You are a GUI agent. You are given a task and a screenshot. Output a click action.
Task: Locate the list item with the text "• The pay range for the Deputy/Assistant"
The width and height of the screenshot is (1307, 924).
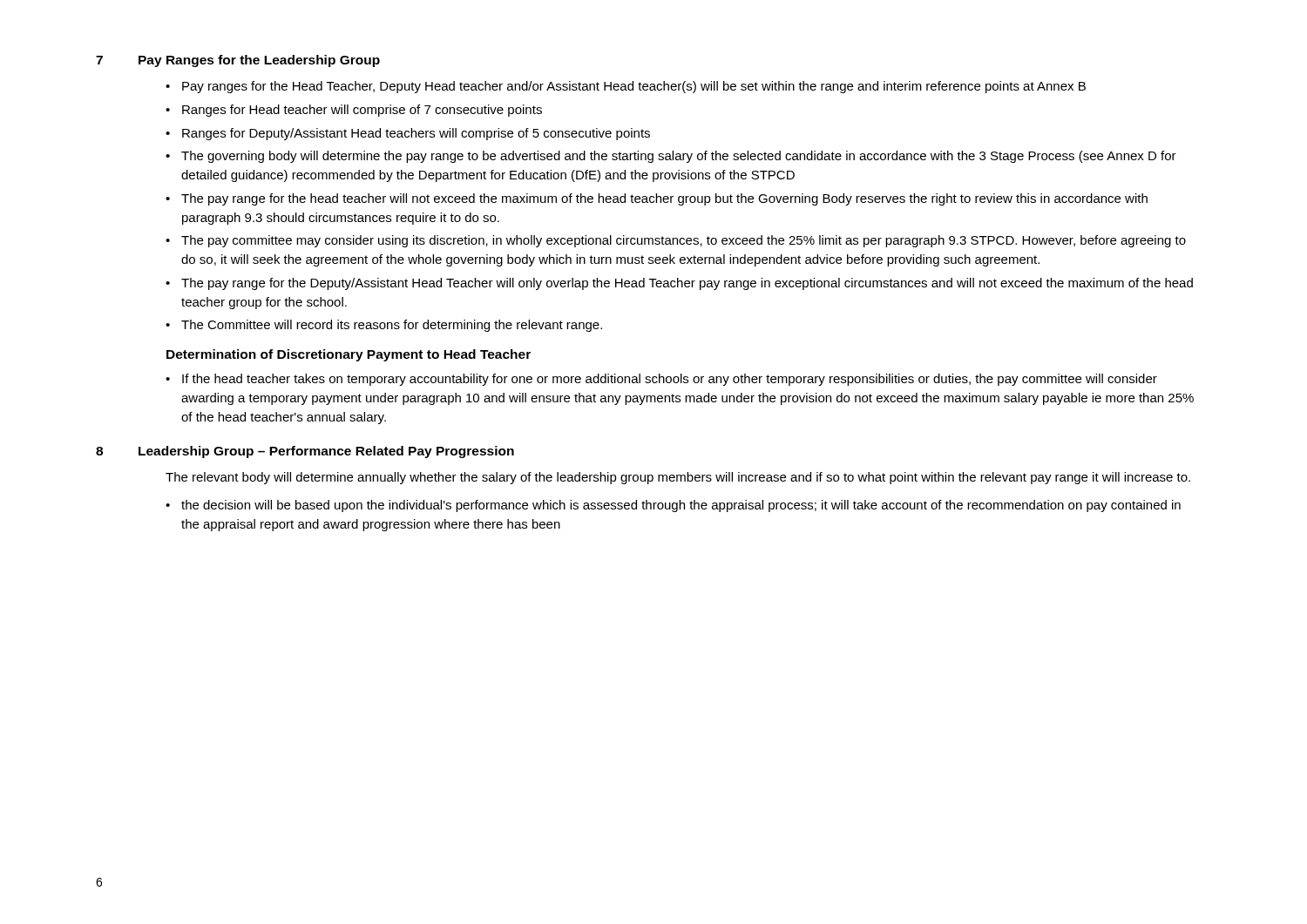pos(684,292)
